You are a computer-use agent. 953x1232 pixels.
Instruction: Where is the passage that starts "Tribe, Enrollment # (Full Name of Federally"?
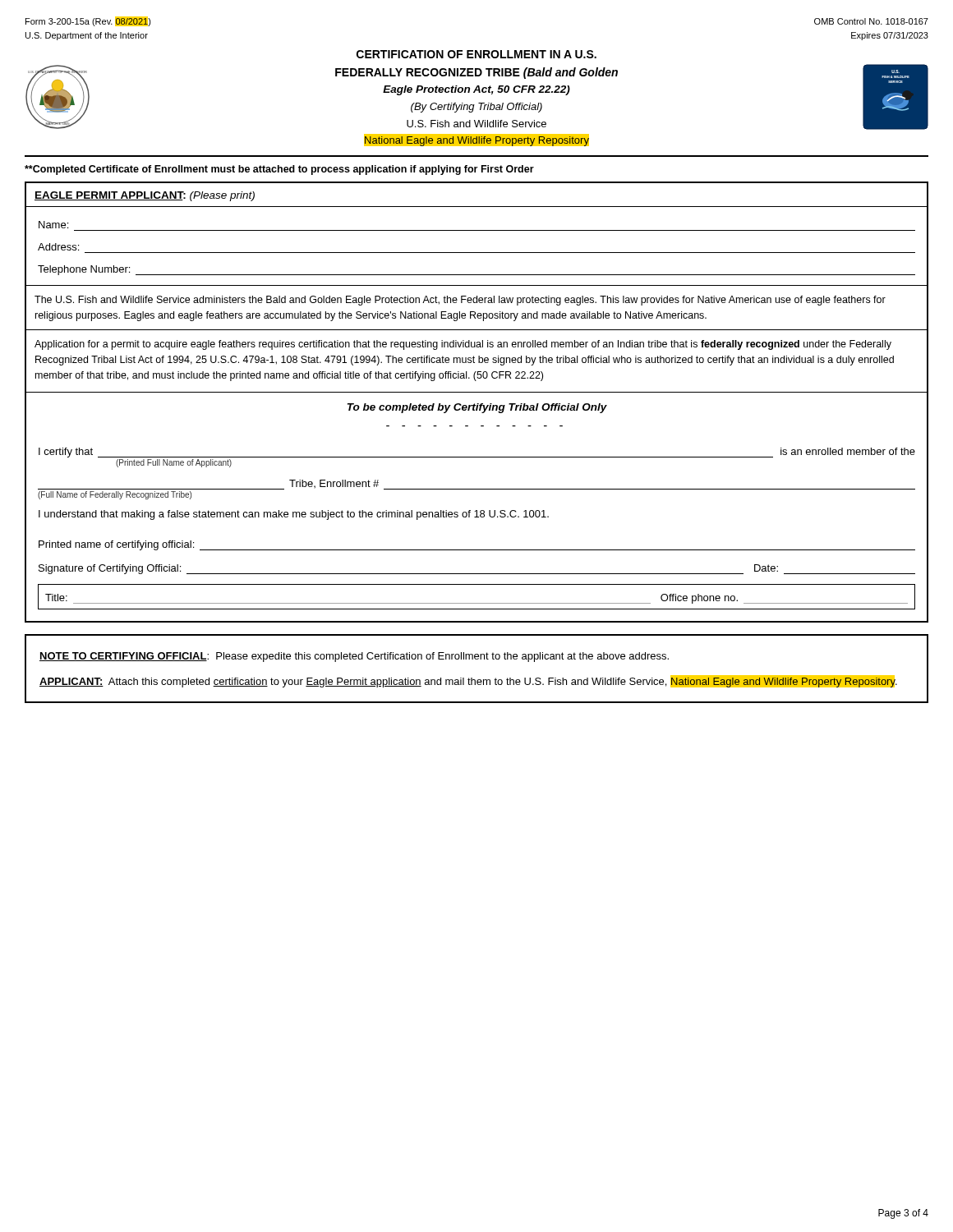(476, 487)
